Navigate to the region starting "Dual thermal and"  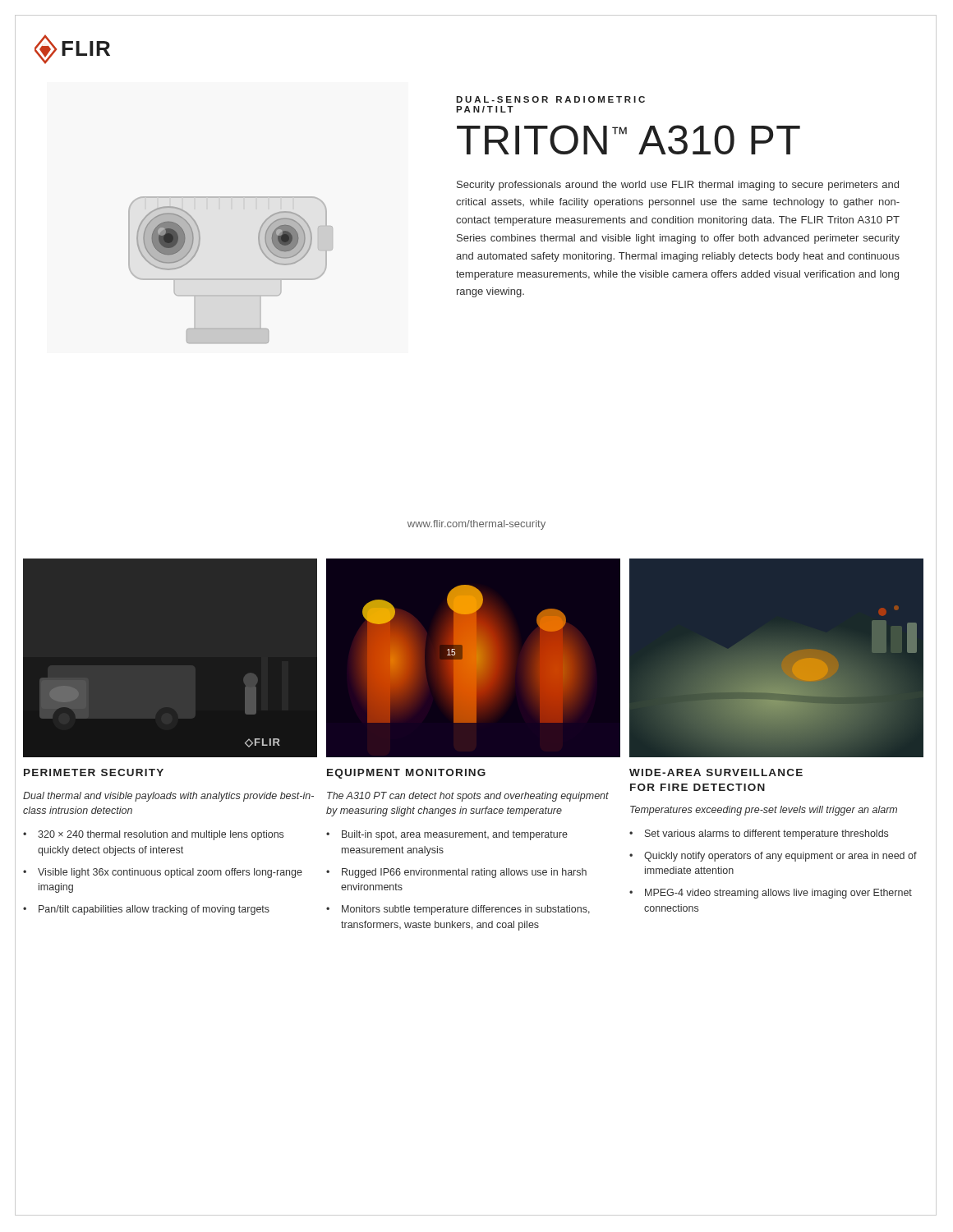click(x=169, y=803)
